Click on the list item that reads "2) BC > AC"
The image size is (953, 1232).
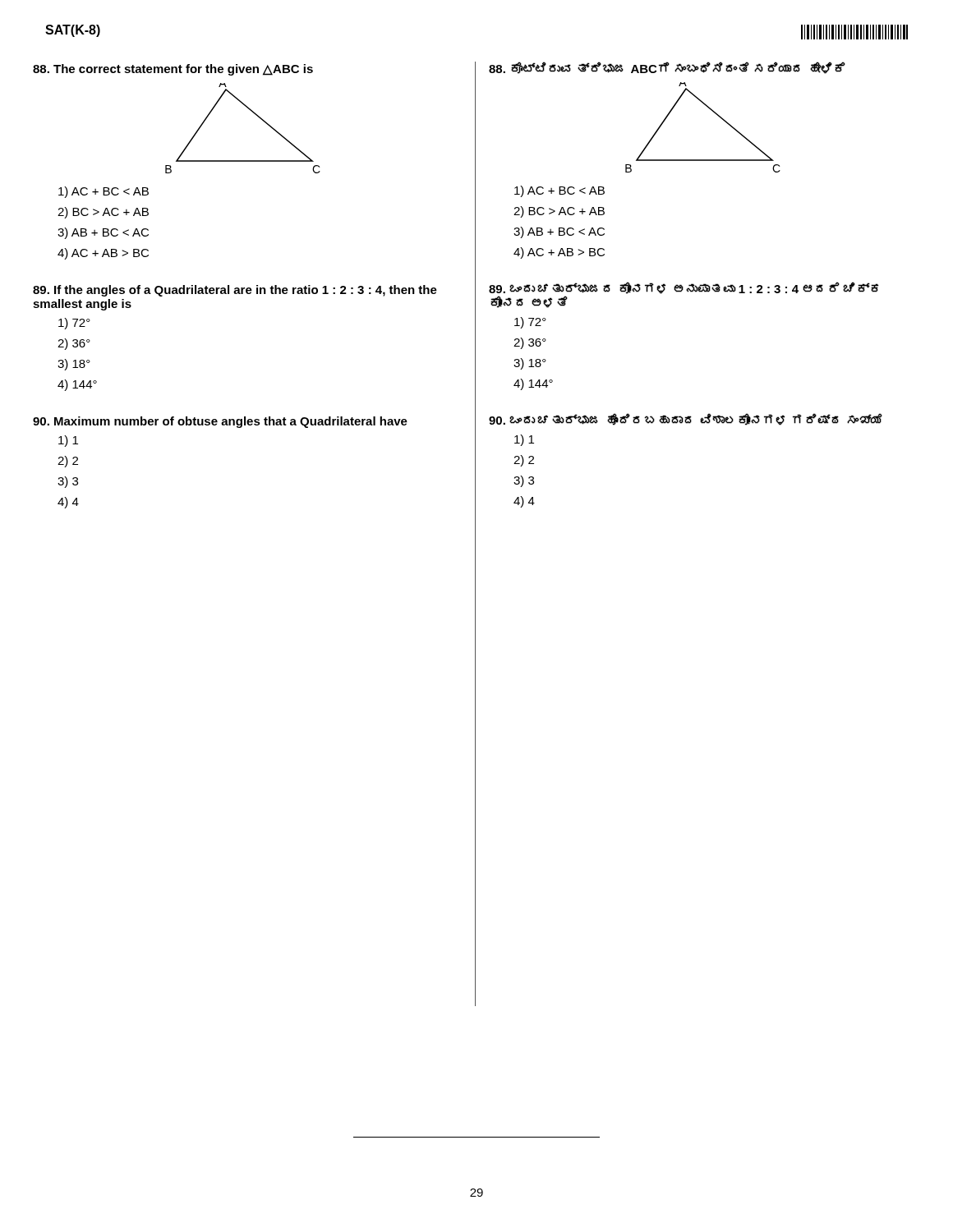click(x=103, y=211)
